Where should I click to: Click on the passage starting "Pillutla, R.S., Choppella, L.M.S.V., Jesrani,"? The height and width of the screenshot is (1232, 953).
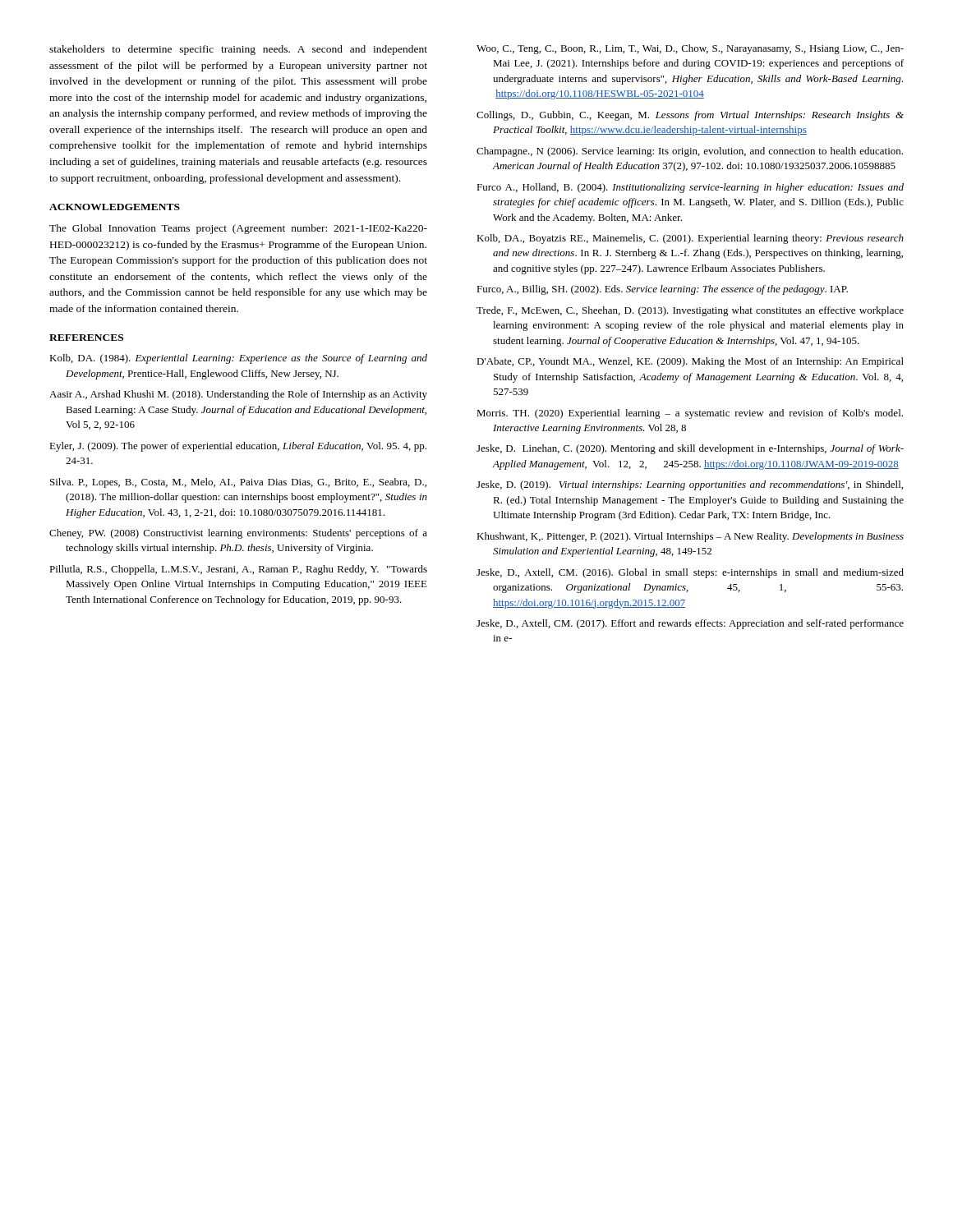click(238, 584)
